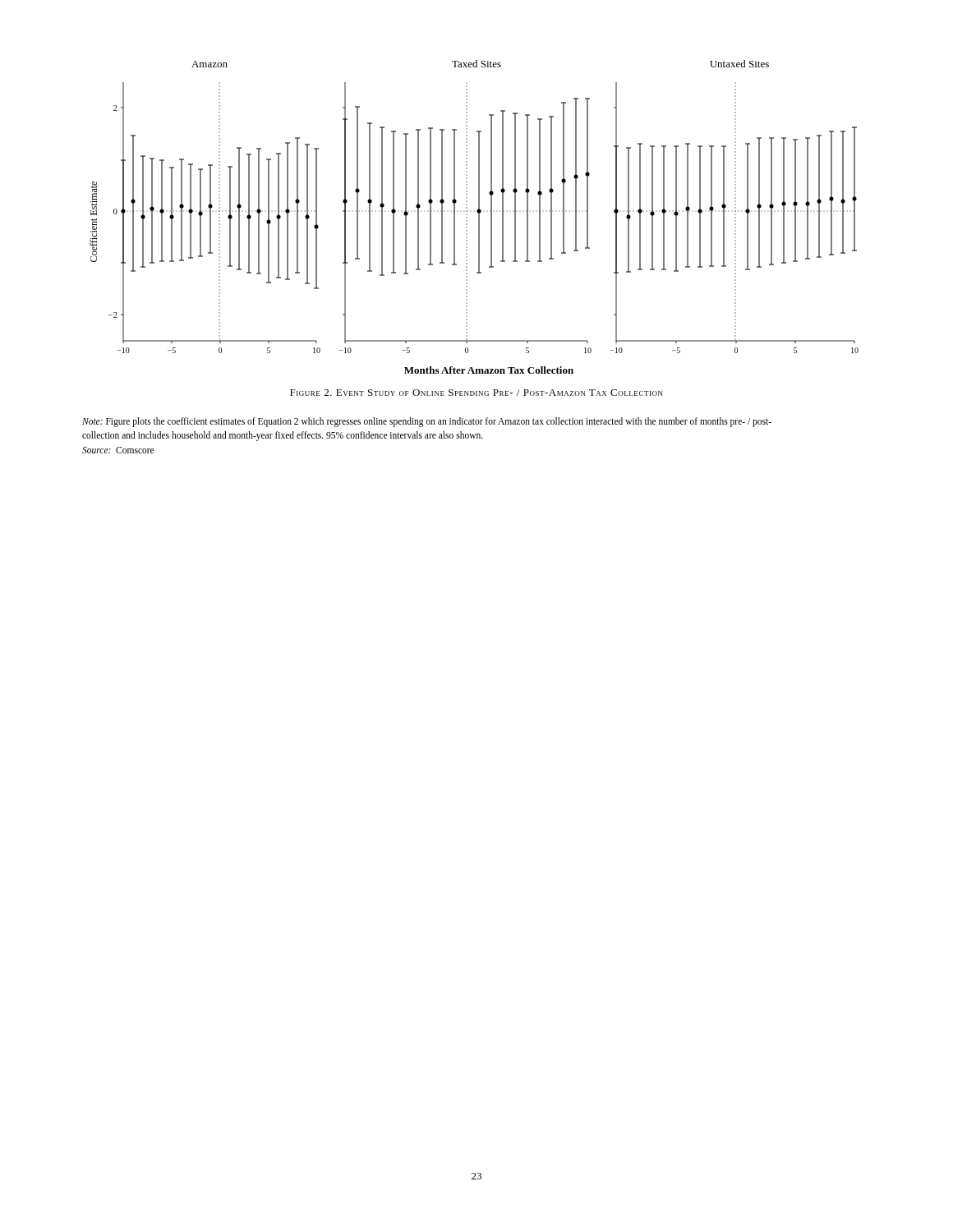The image size is (953, 1232).
Task: Point to the text starting "Note: Figure plots the coefficient"
Action: (x=427, y=436)
